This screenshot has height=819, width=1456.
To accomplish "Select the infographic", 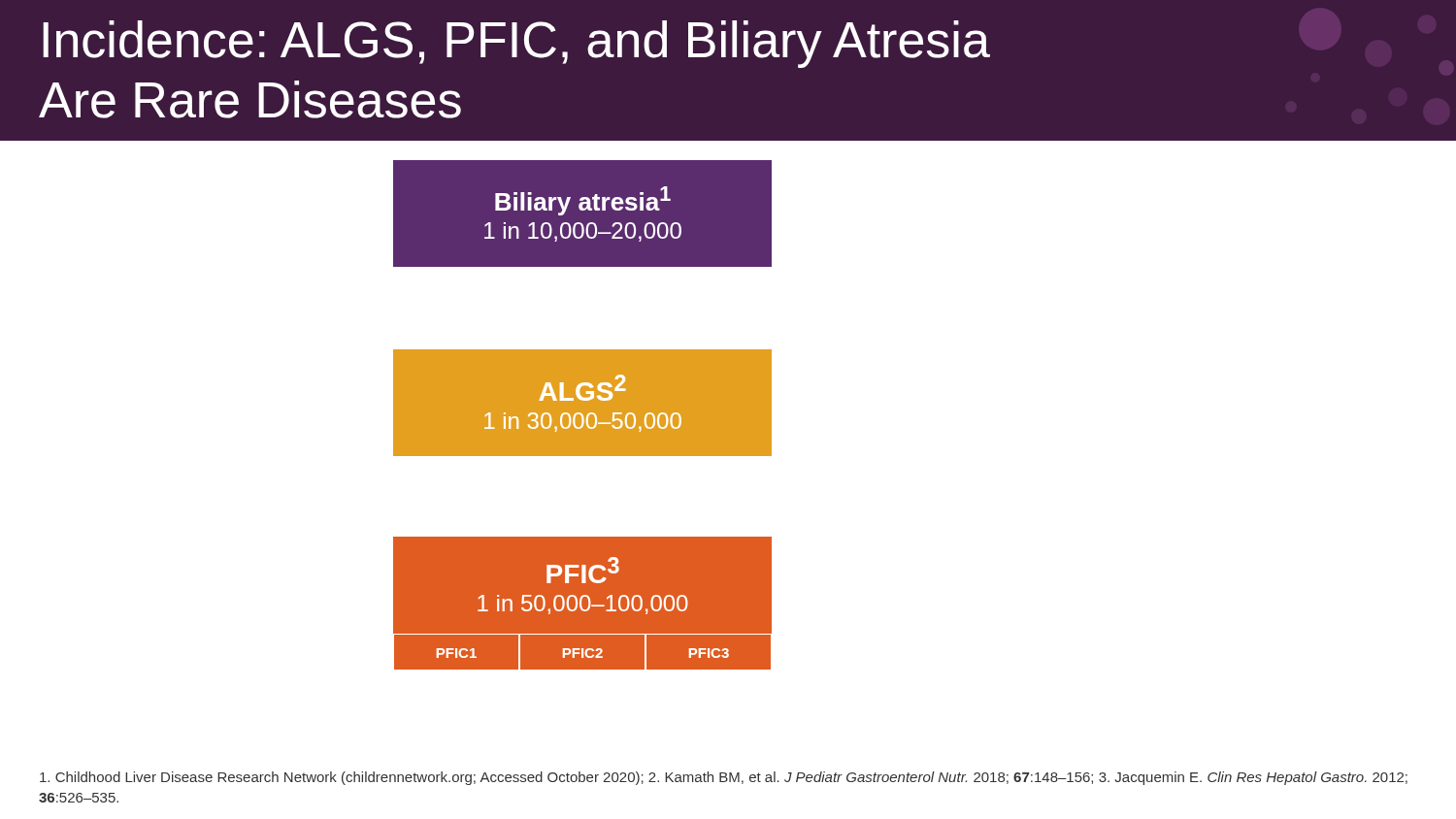I will 728,442.
